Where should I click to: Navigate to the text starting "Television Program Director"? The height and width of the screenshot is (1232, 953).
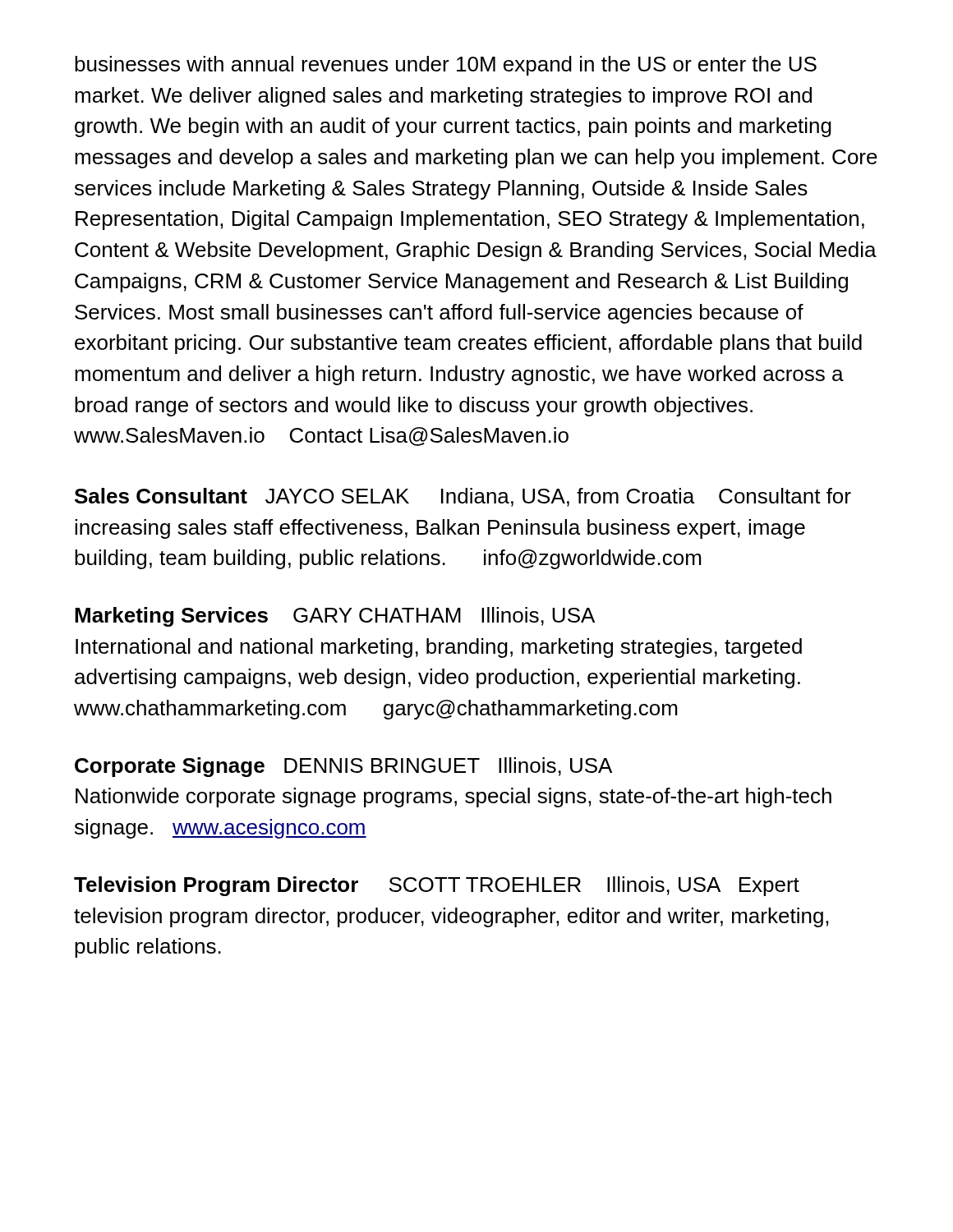click(x=452, y=915)
